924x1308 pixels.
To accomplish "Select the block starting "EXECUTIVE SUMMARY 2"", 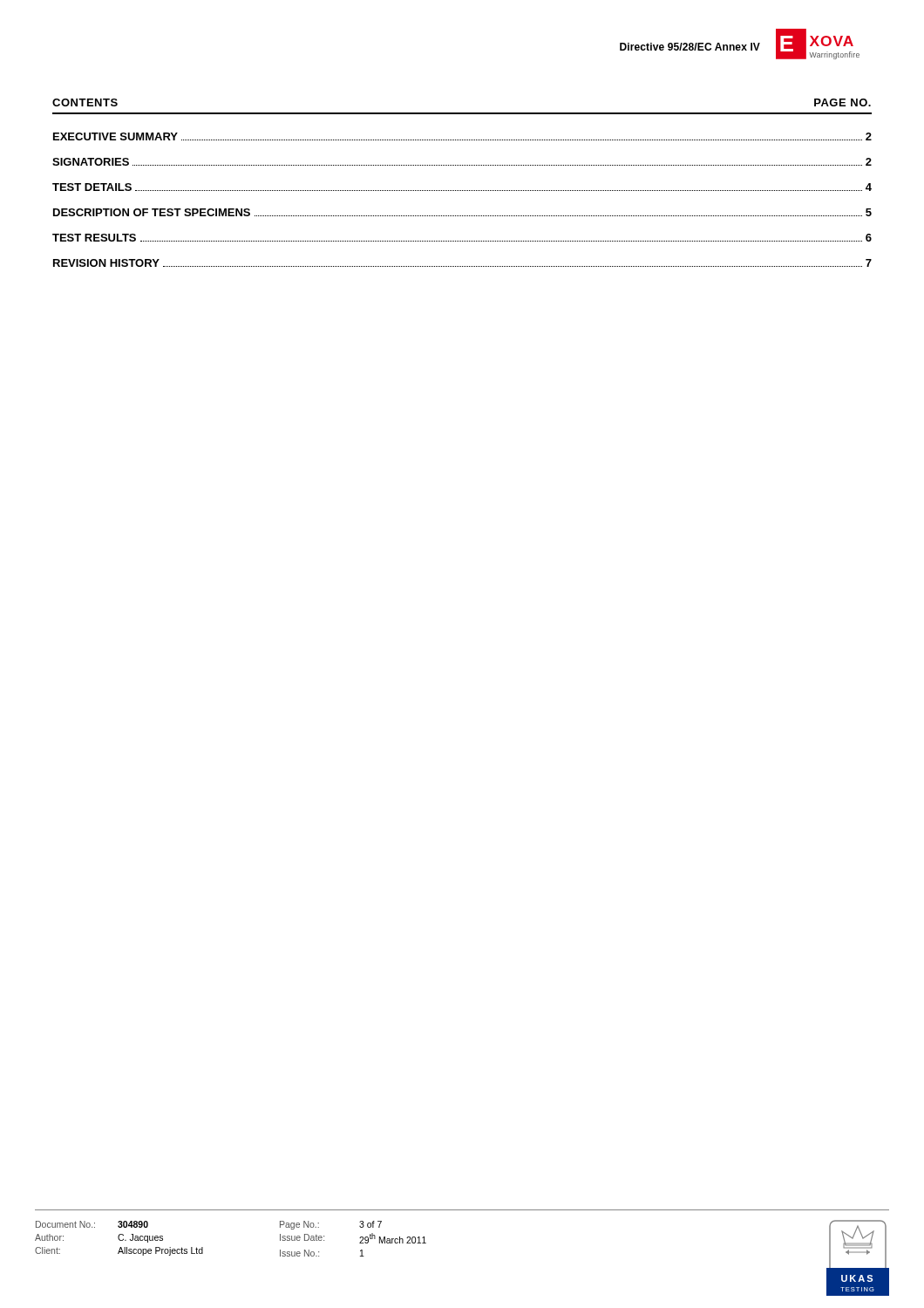I will tap(462, 136).
